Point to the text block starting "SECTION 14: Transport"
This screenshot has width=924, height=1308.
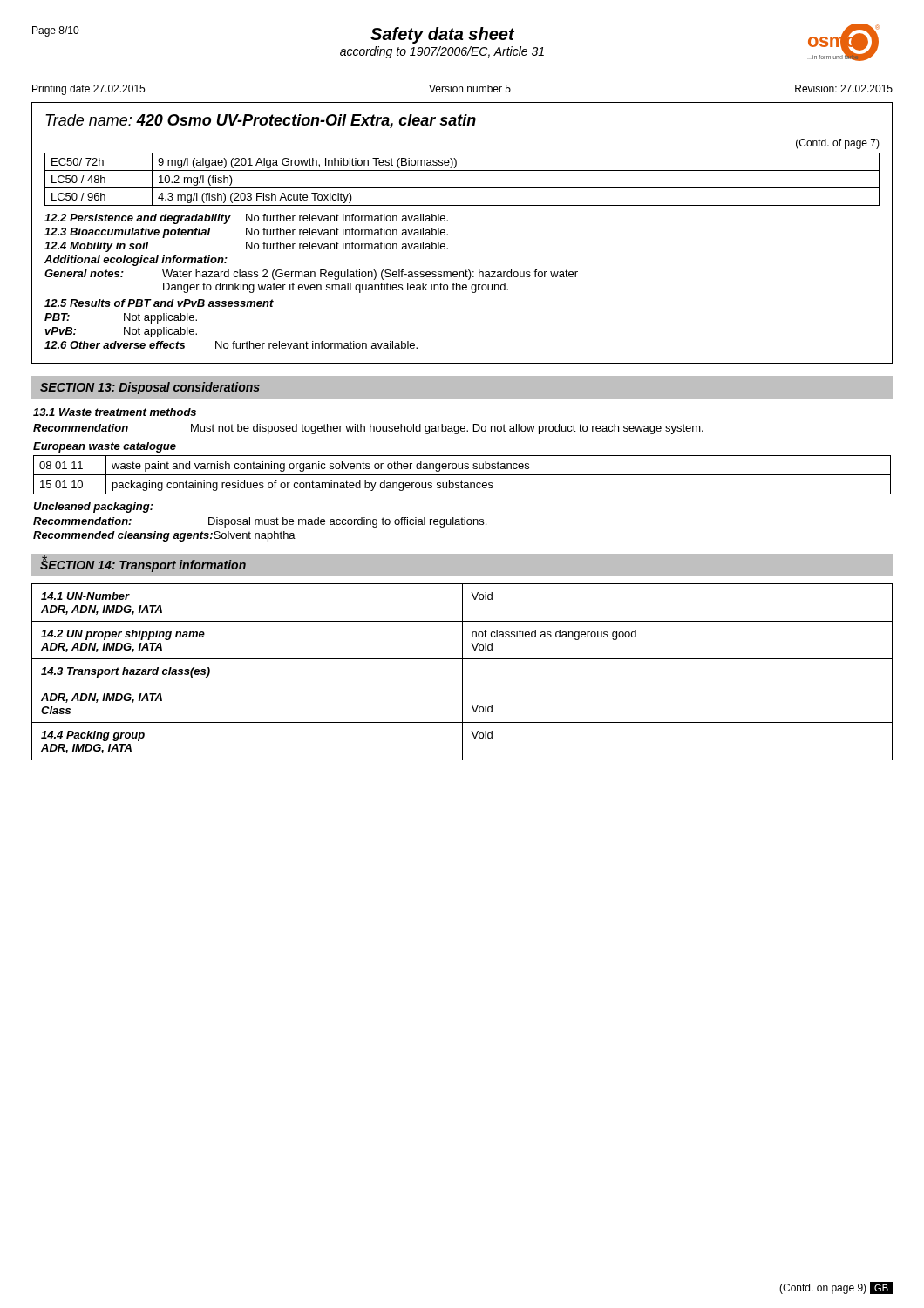click(x=143, y=565)
